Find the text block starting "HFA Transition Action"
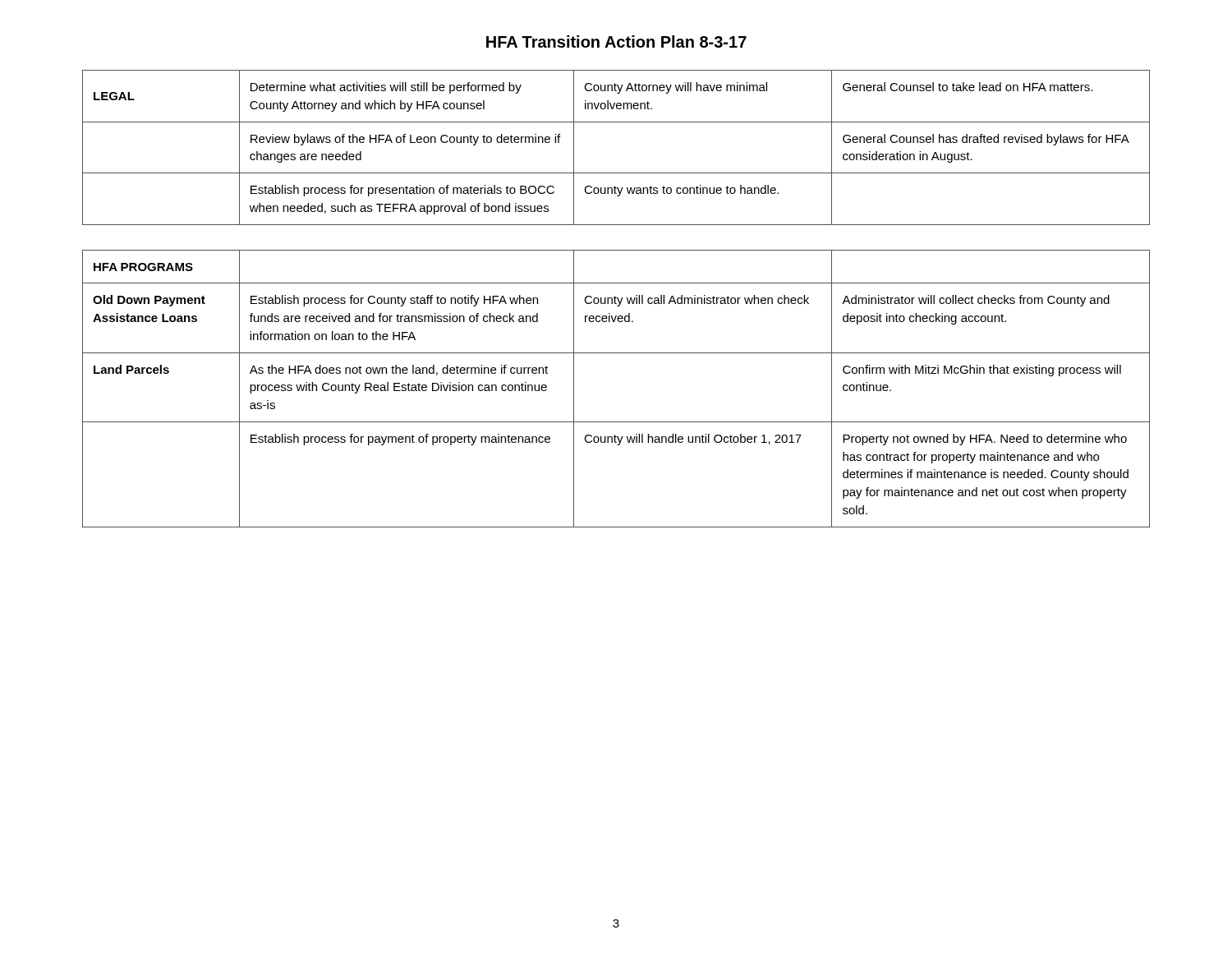The image size is (1232, 953). (x=616, y=42)
